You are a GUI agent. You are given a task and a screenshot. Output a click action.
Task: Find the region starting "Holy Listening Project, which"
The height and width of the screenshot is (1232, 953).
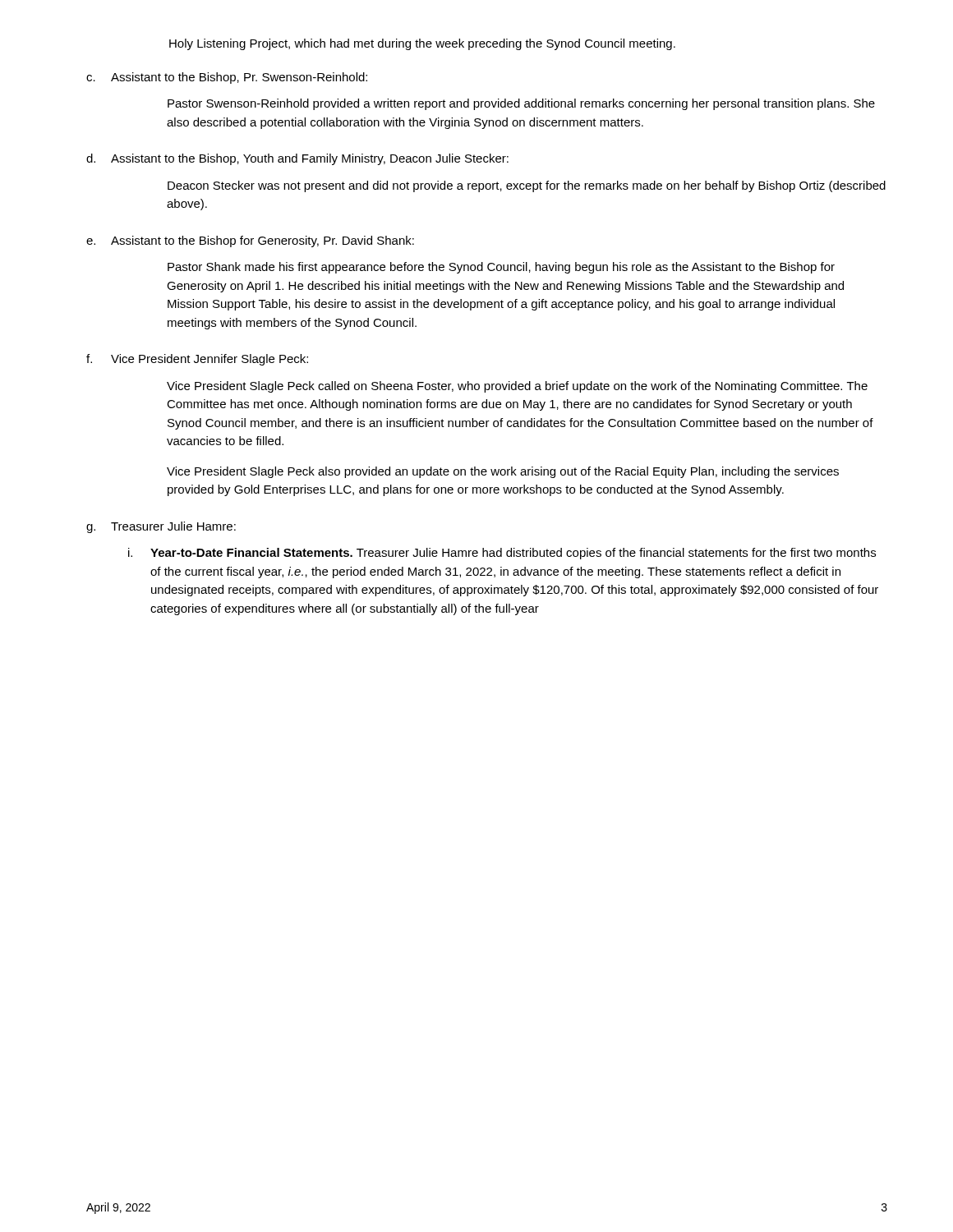tap(422, 43)
